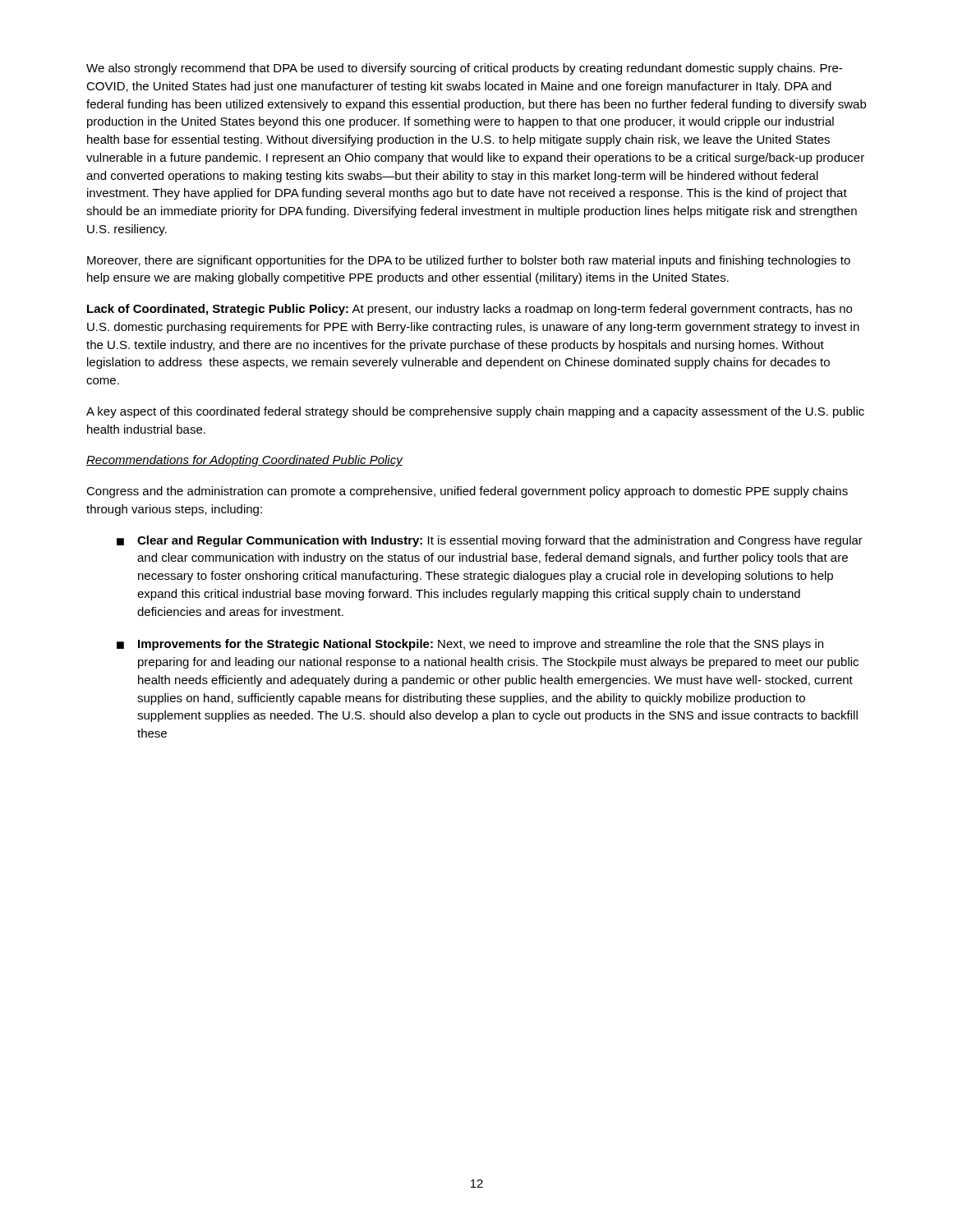Viewport: 953px width, 1232px height.
Task: Click on the block starting "Lack of Coordinated, Strategic"
Action: click(473, 344)
